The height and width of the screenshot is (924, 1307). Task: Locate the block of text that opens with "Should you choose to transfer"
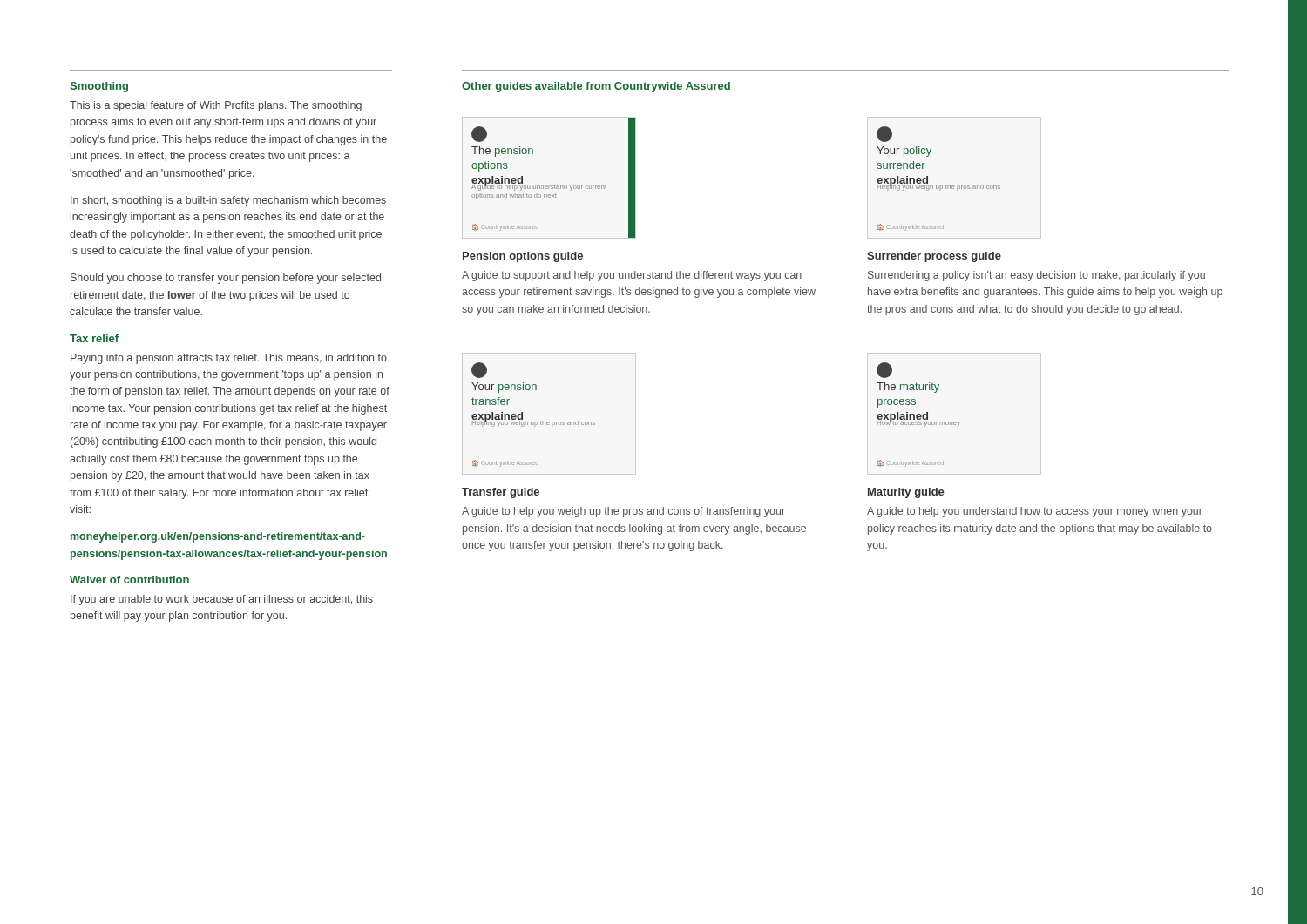pyautogui.click(x=226, y=295)
